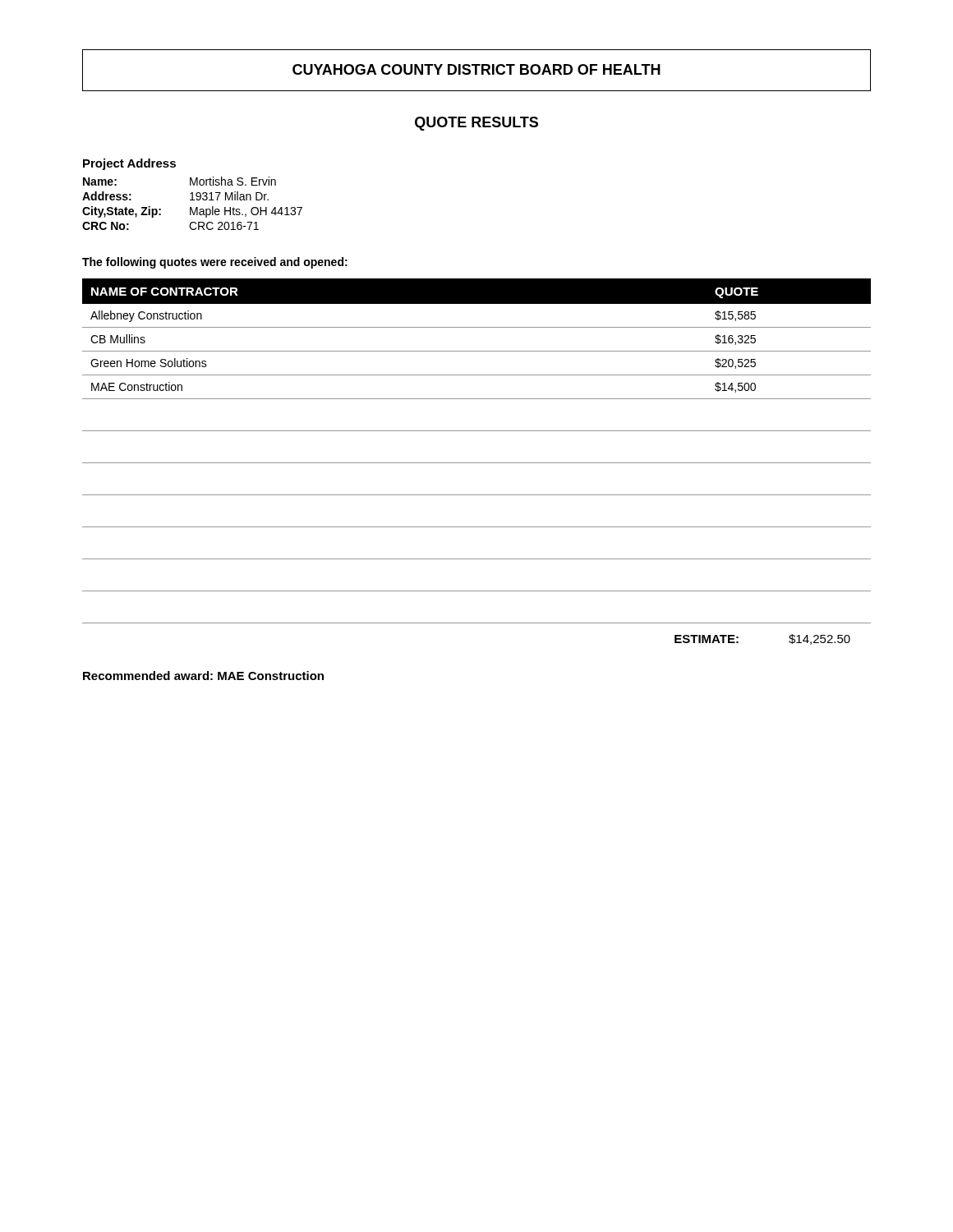Find the text block that says "Project Address Name: Mortisha S. Ervin Address:"
The width and height of the screenshot is (953, 1232).
[129, 164]
